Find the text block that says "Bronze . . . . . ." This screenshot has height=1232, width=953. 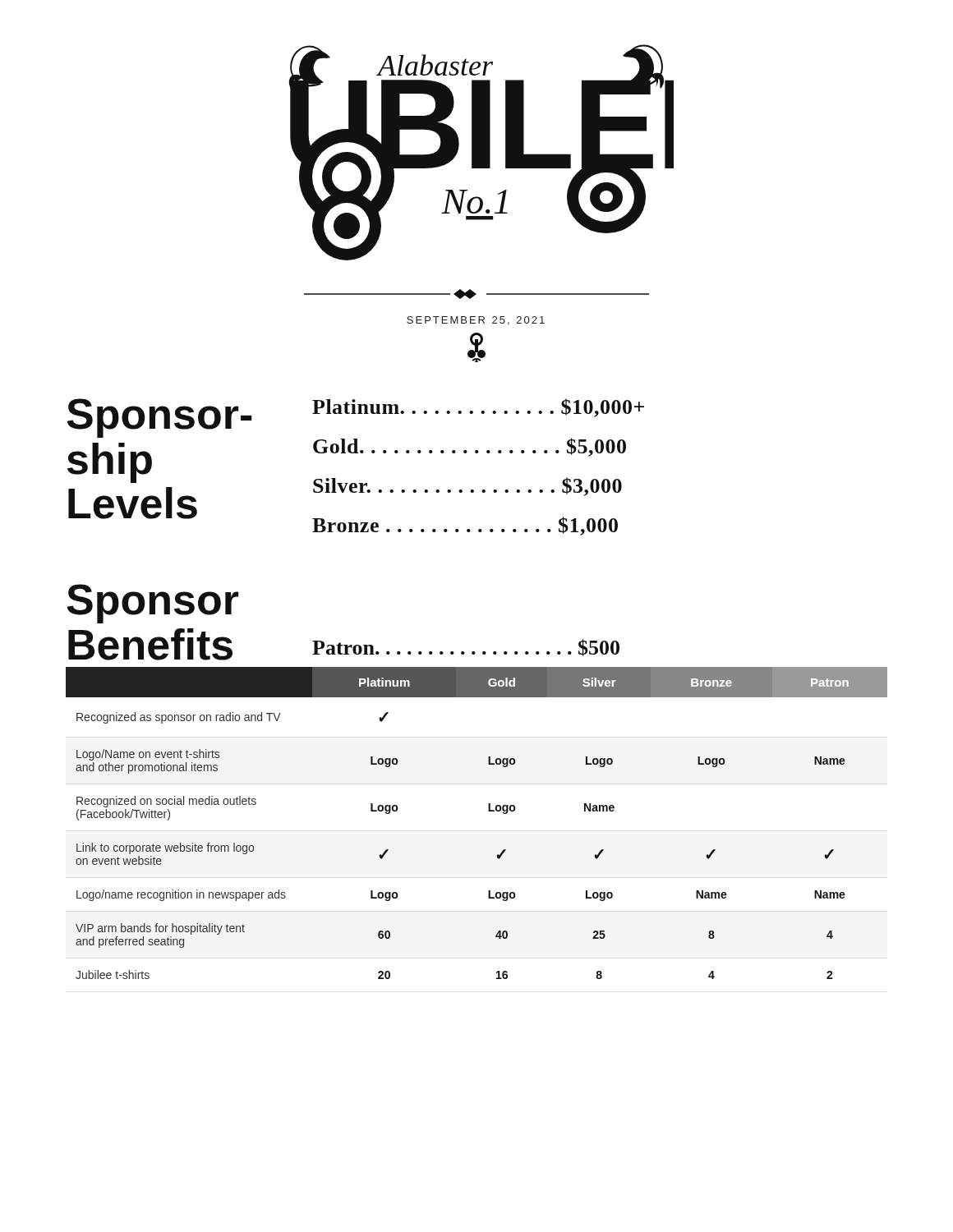pos(466,525)
